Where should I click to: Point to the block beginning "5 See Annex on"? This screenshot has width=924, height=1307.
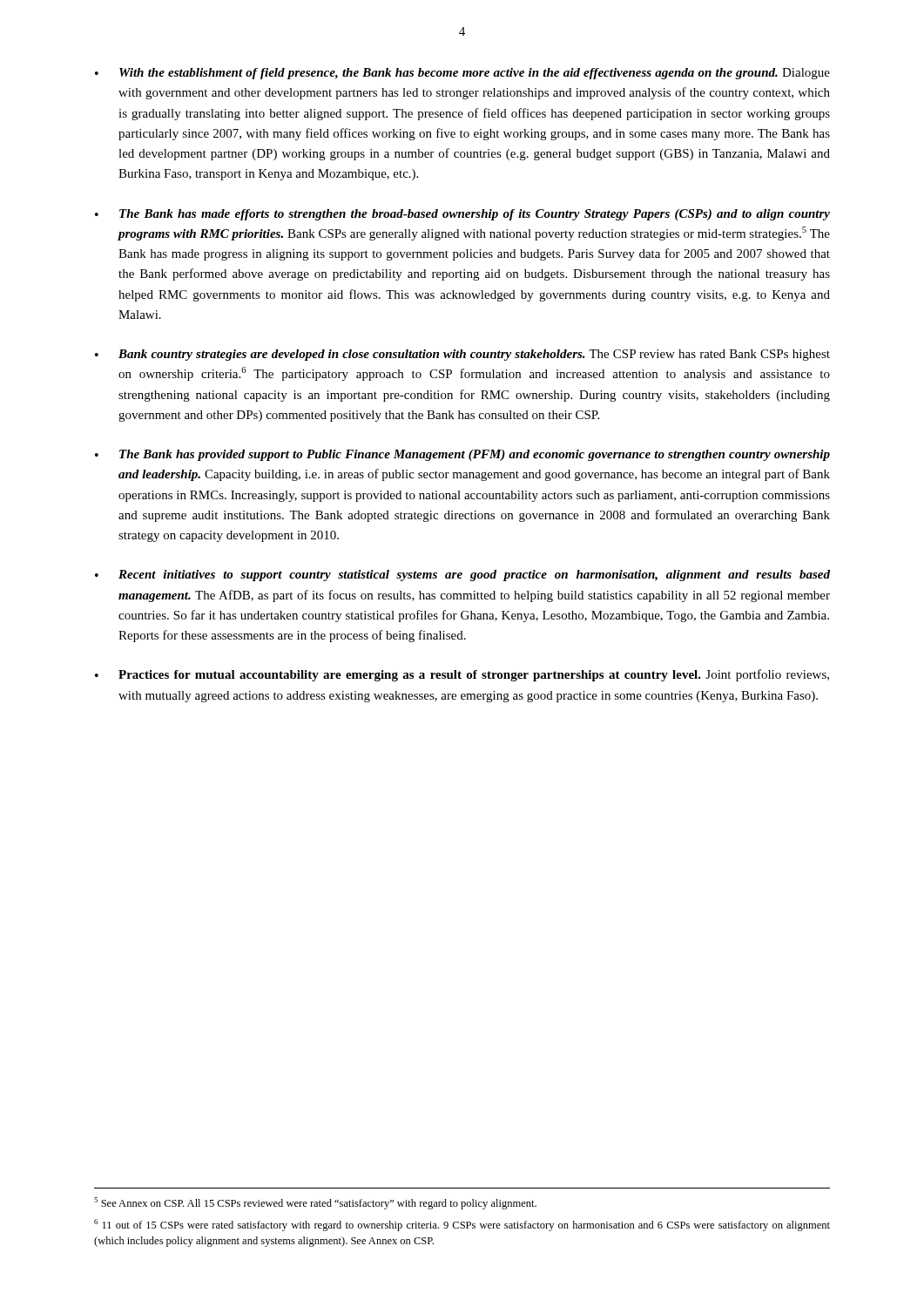coord(315,1202)
